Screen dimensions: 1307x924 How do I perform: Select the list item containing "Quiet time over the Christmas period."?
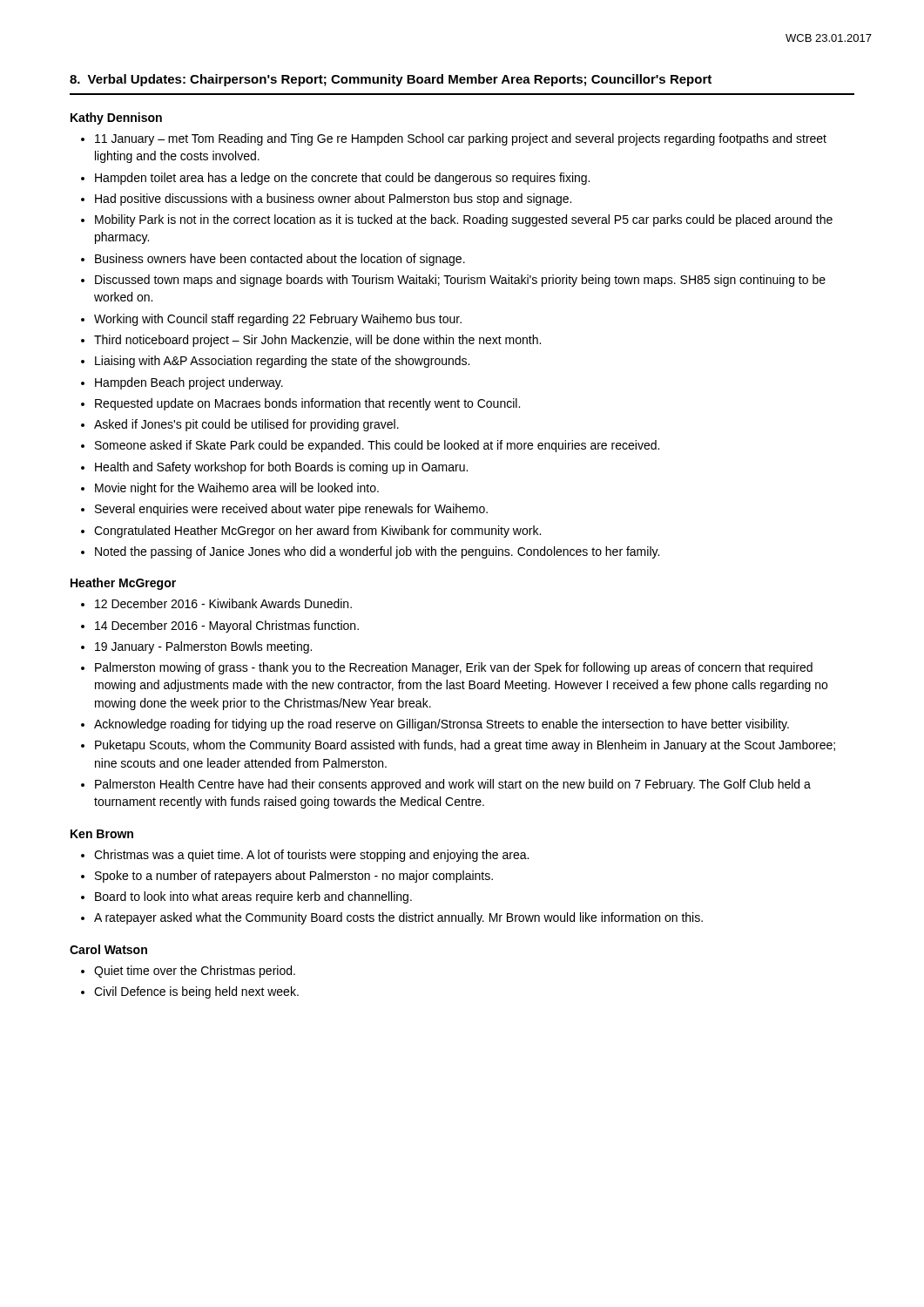[195, 970]
